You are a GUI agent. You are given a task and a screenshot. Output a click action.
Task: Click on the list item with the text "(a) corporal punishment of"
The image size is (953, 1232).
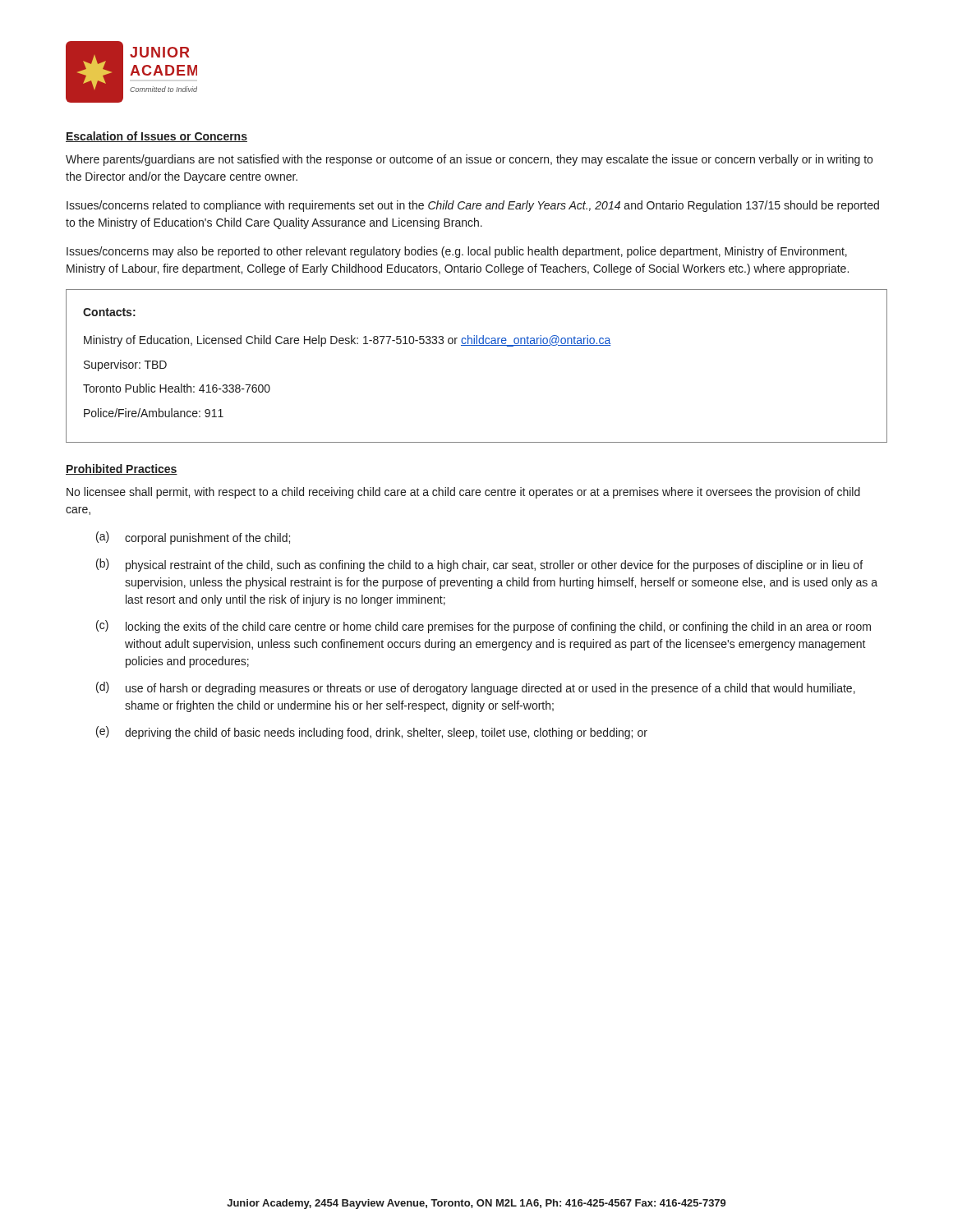tap(193, 538)
